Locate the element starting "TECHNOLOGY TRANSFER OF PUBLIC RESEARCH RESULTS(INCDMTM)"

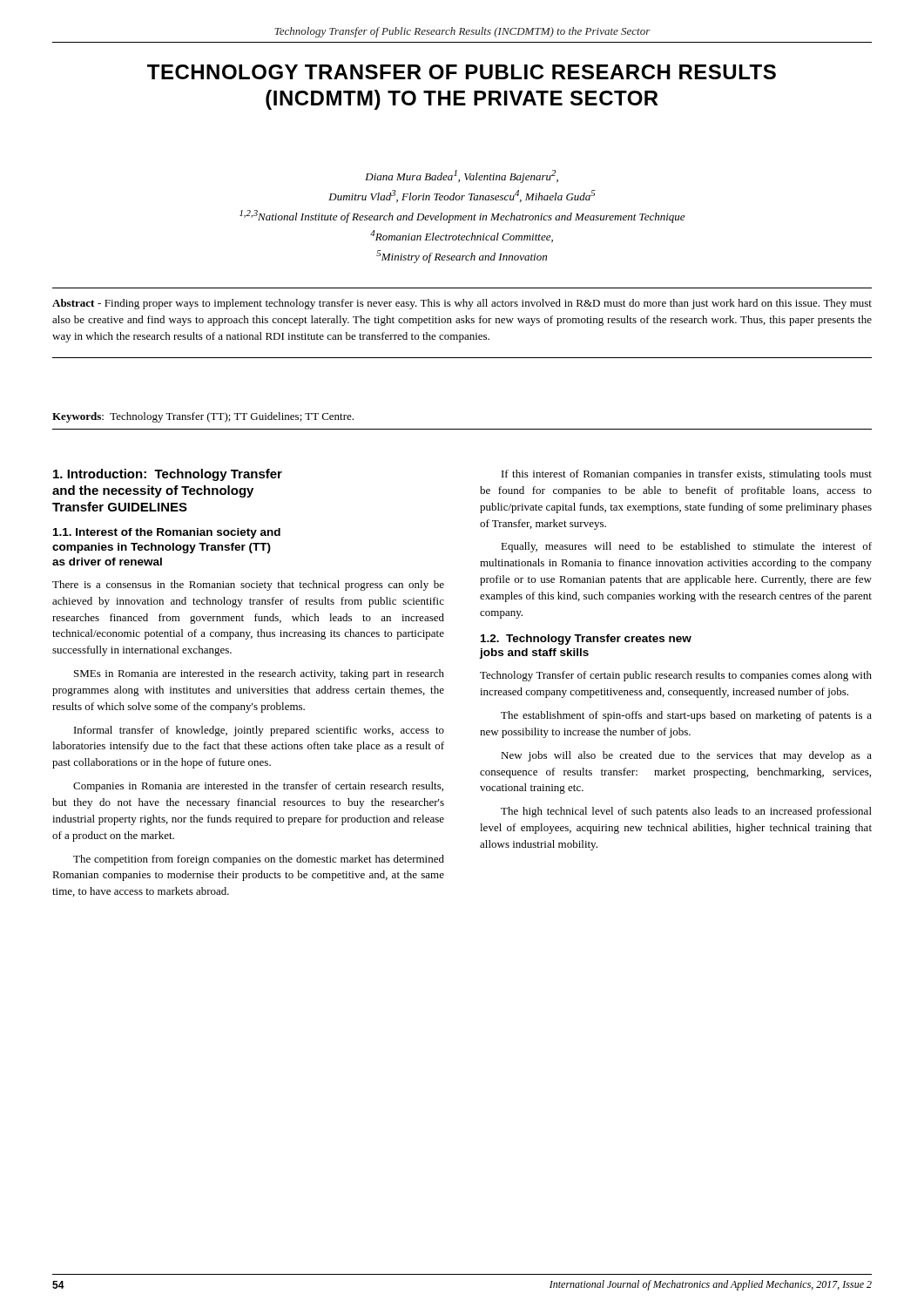[x=462, y=85]
